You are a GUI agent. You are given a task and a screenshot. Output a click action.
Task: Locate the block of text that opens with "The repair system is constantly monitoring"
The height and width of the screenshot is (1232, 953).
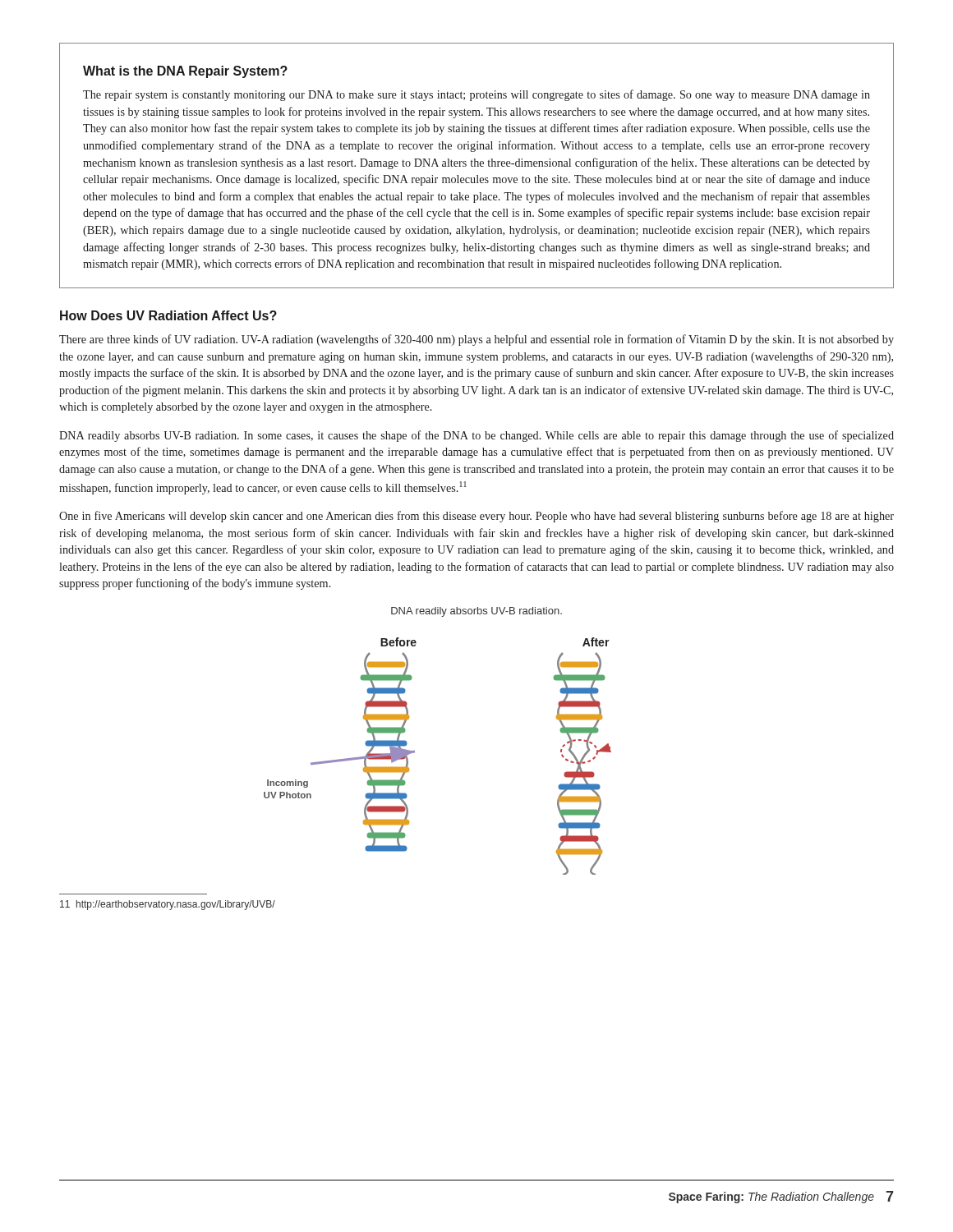(x=476, y=179)
